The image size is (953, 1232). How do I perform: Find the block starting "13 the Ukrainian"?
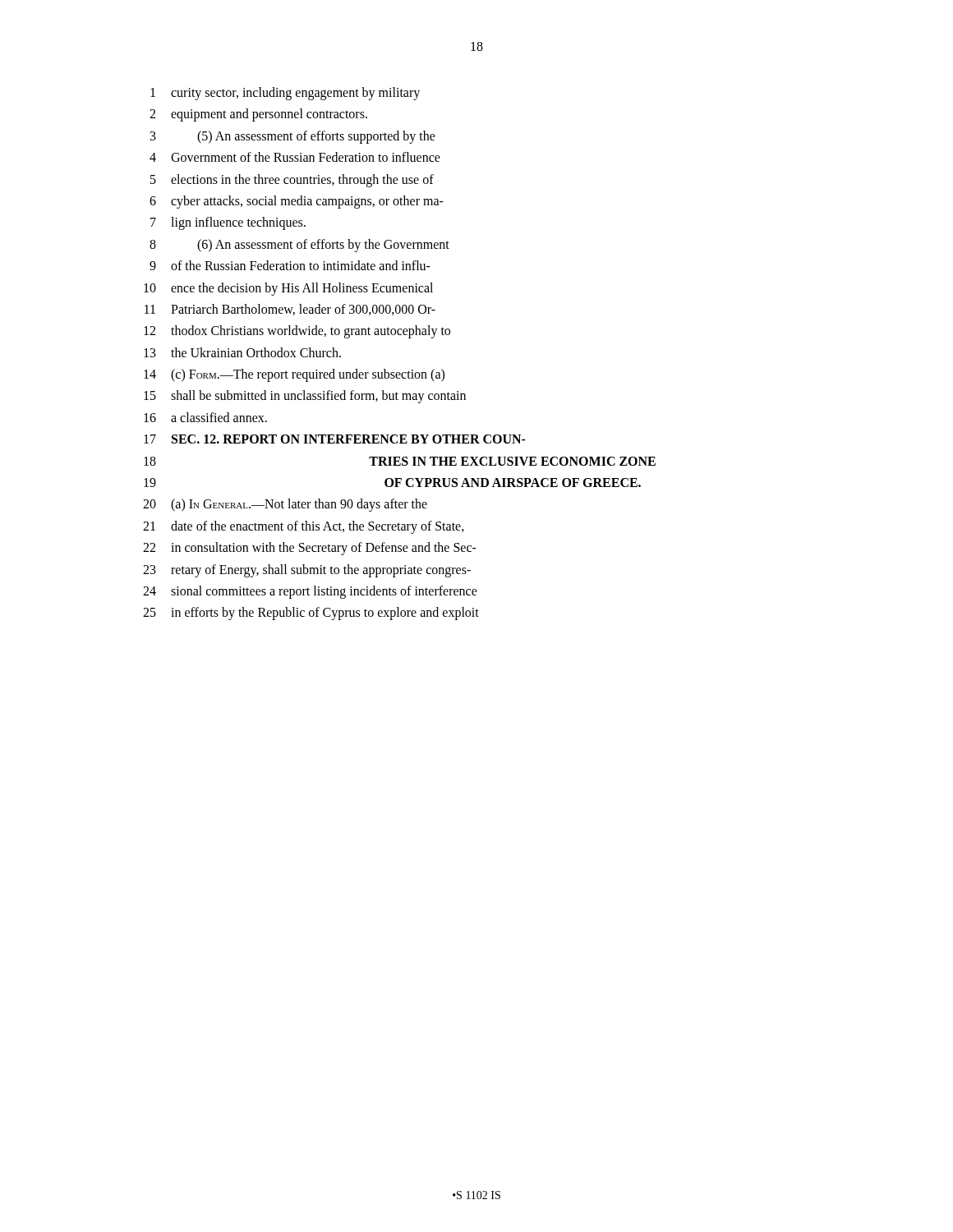click(242, 352)
